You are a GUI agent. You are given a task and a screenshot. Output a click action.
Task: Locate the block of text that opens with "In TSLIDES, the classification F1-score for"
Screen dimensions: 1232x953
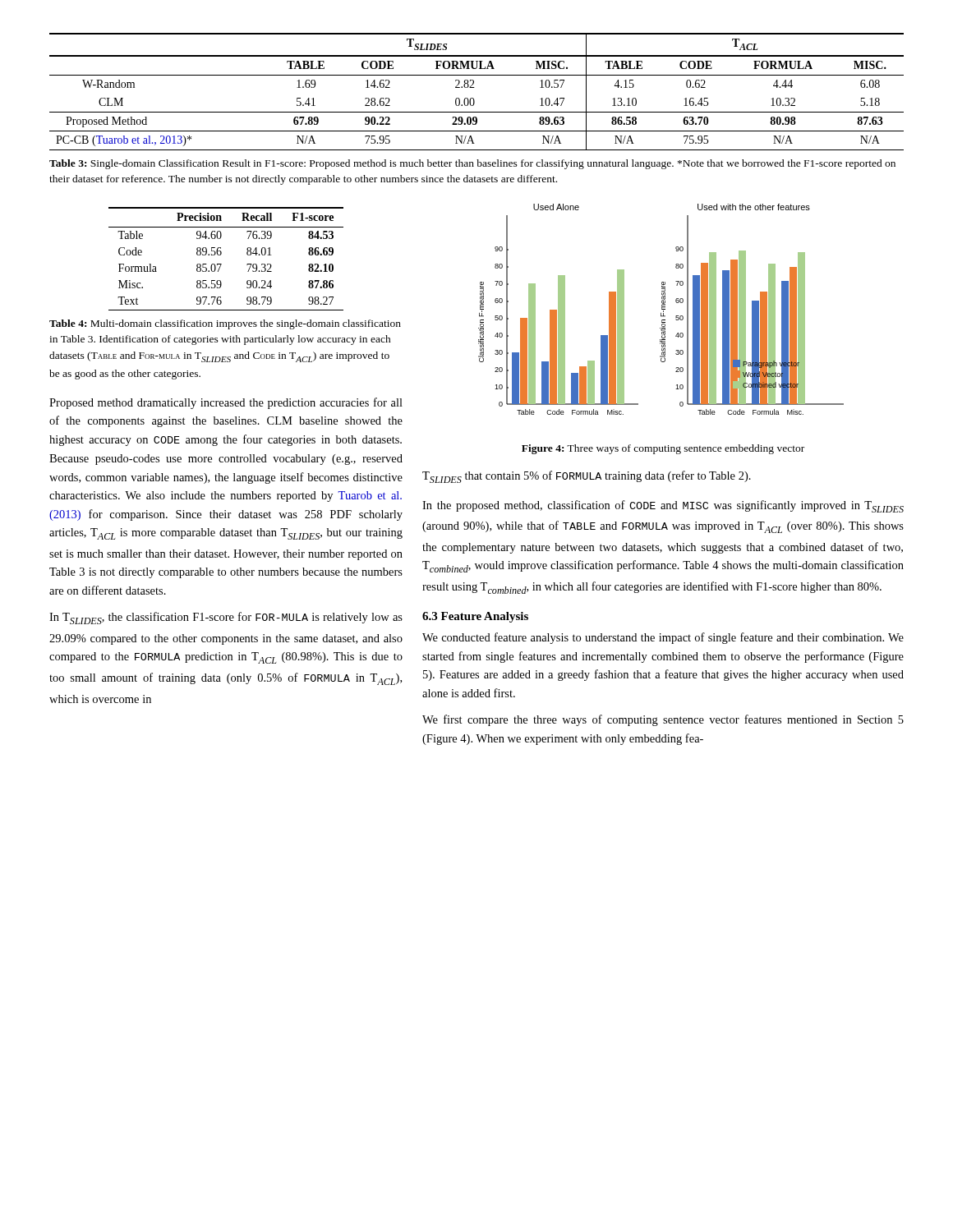coord(226,658)
